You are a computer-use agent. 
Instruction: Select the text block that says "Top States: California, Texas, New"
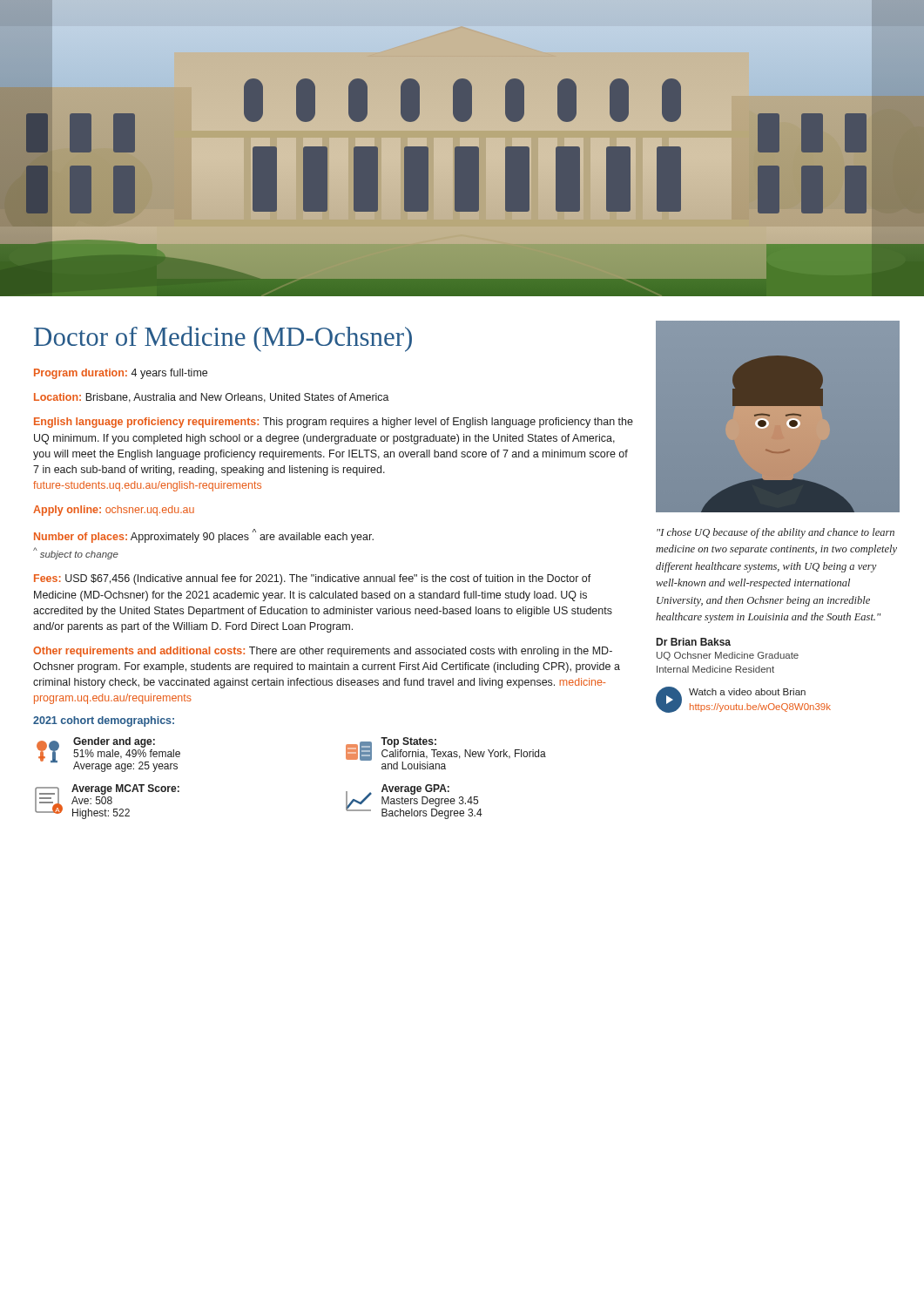pos(444,754)
